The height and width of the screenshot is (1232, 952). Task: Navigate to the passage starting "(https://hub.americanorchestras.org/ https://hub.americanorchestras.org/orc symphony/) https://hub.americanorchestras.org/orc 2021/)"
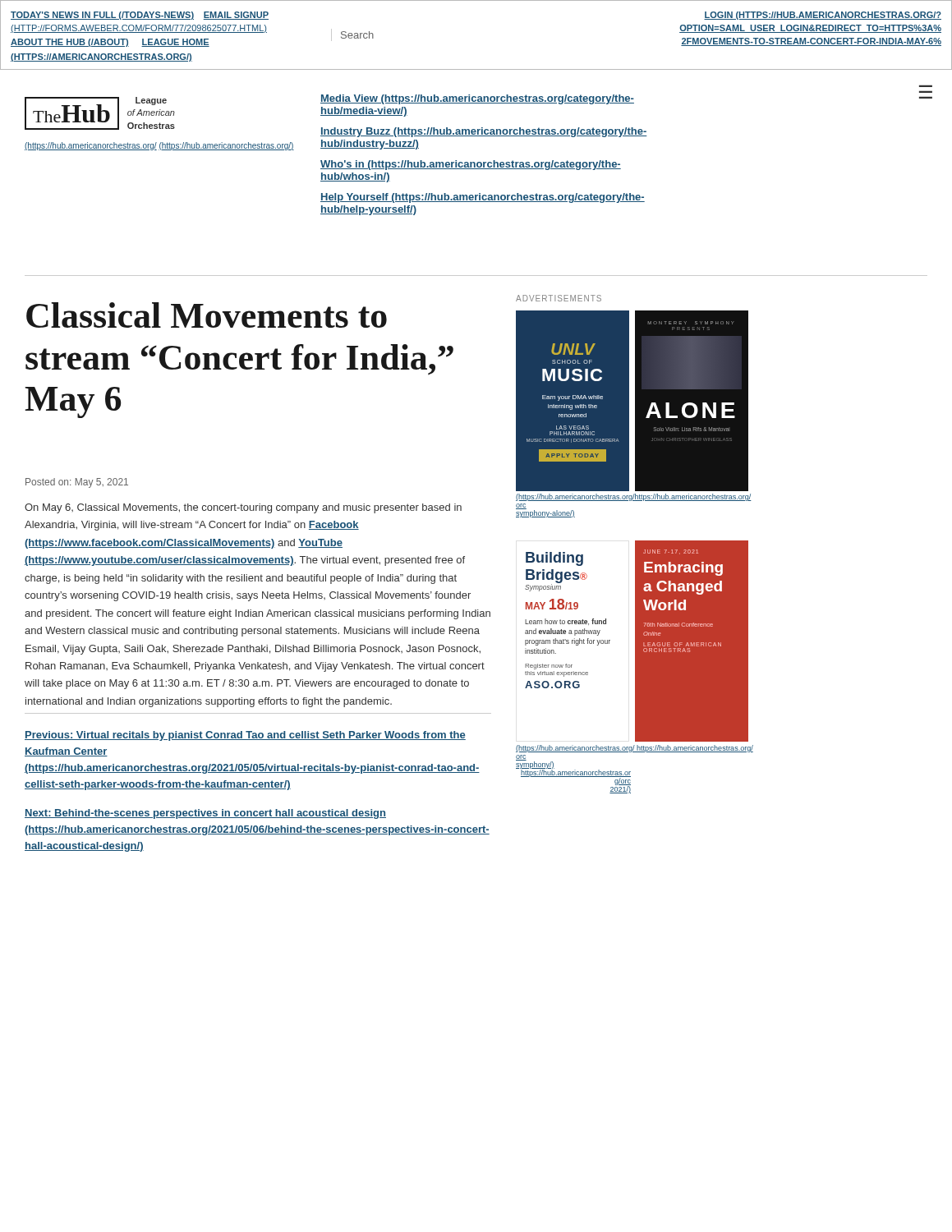[635, 769]
